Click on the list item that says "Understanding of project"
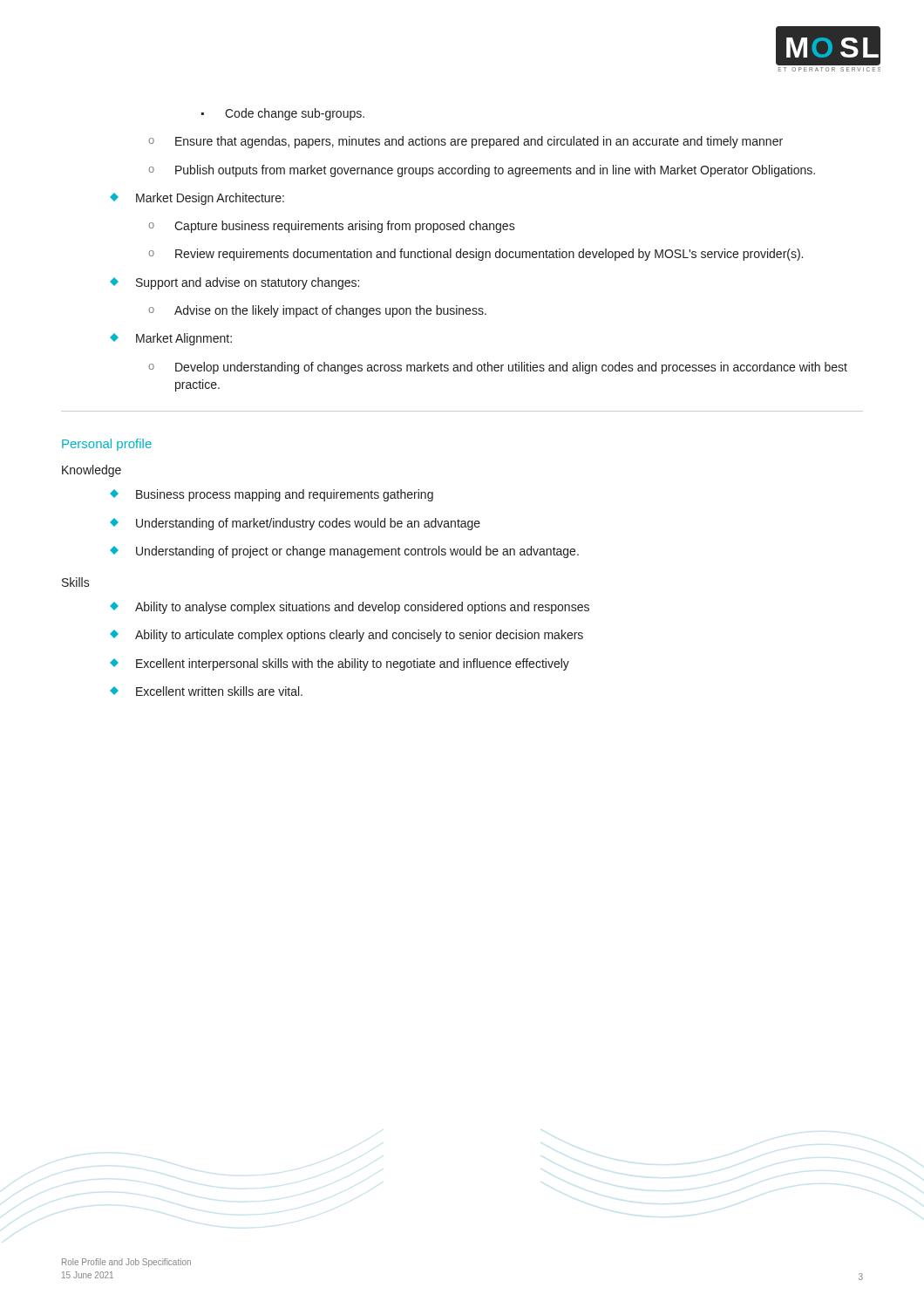 486,551
